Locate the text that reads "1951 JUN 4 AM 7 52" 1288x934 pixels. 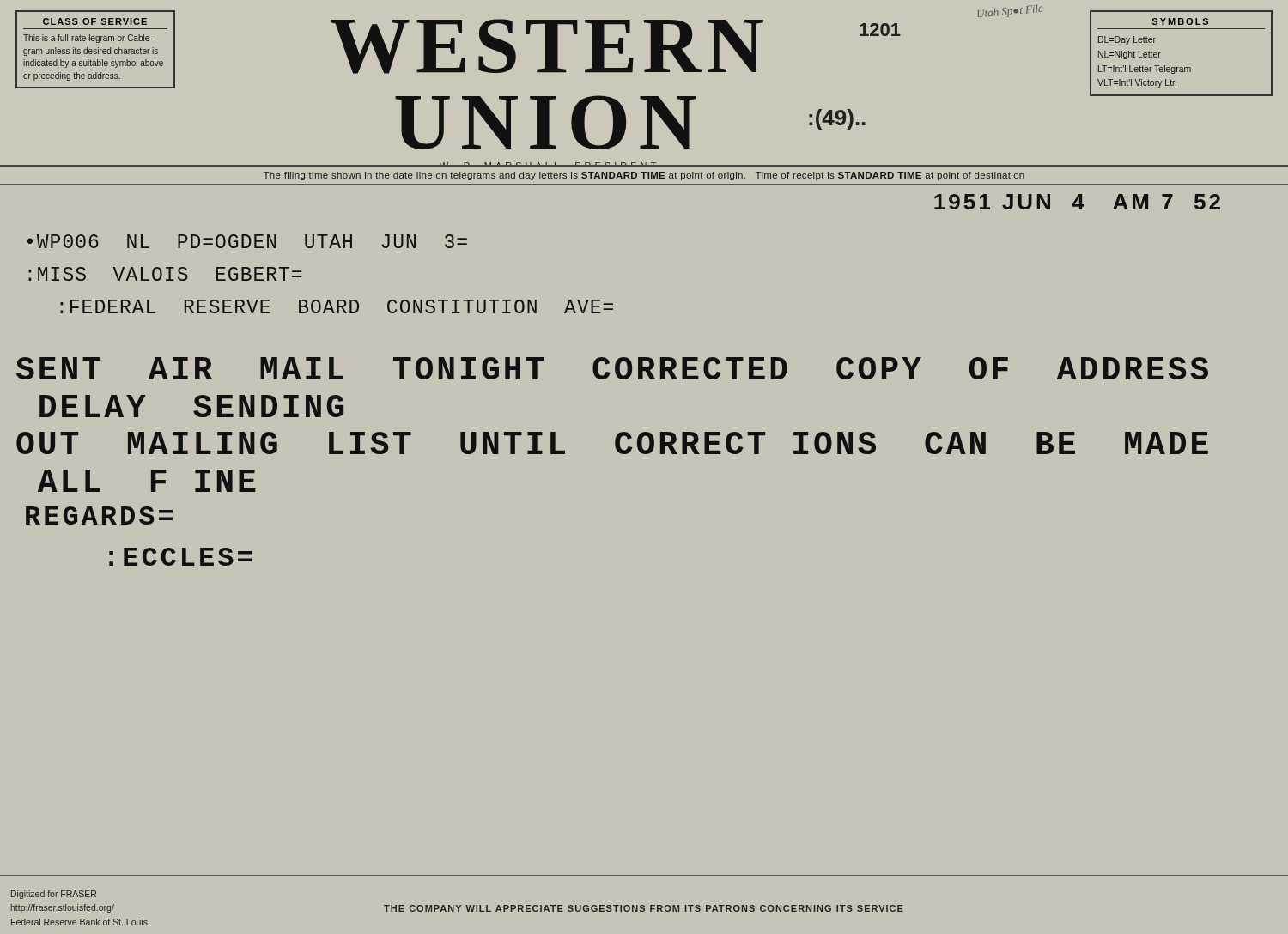click(x=1078, y=202)
